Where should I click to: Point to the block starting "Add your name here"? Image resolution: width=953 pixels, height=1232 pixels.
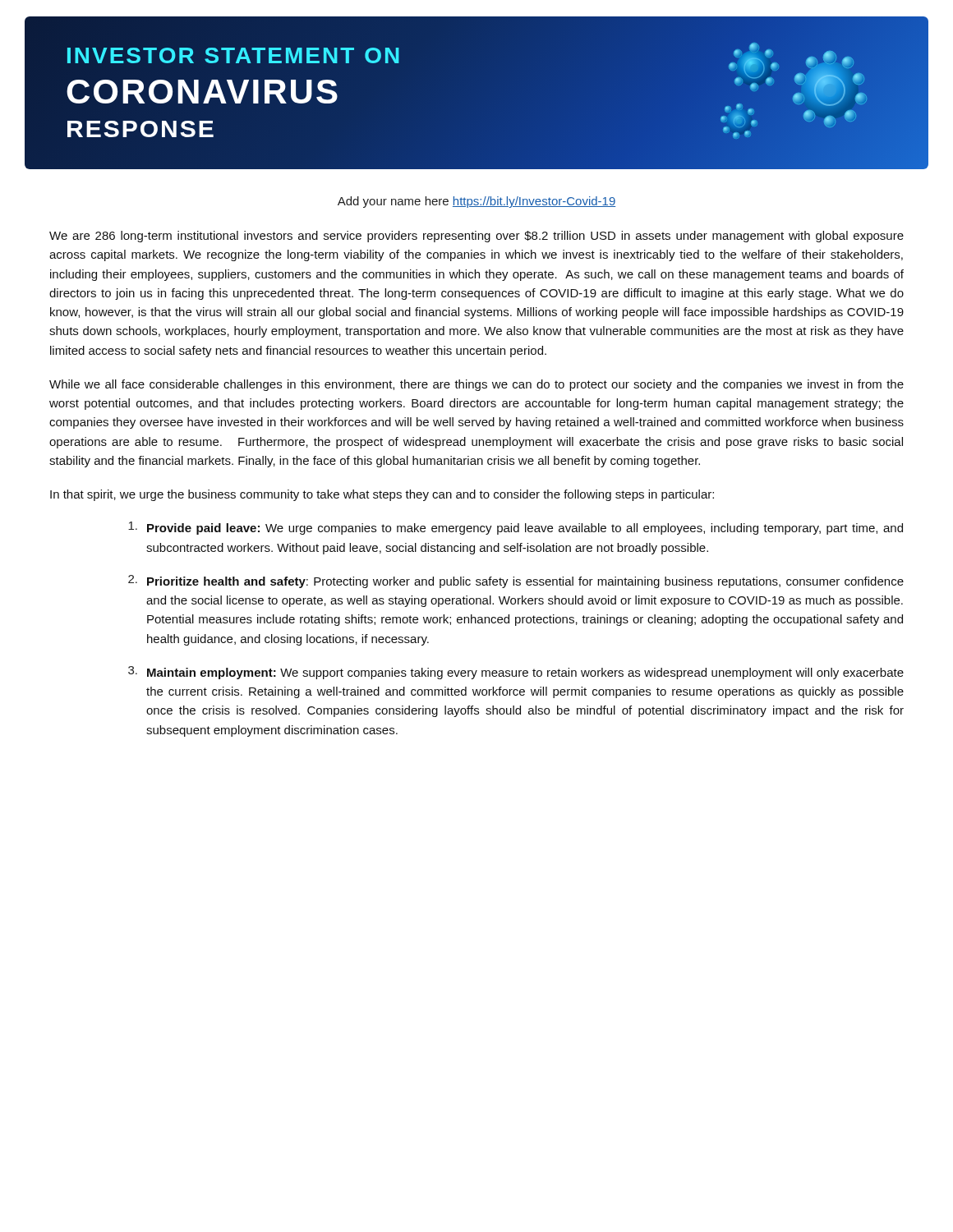(476, 201)
